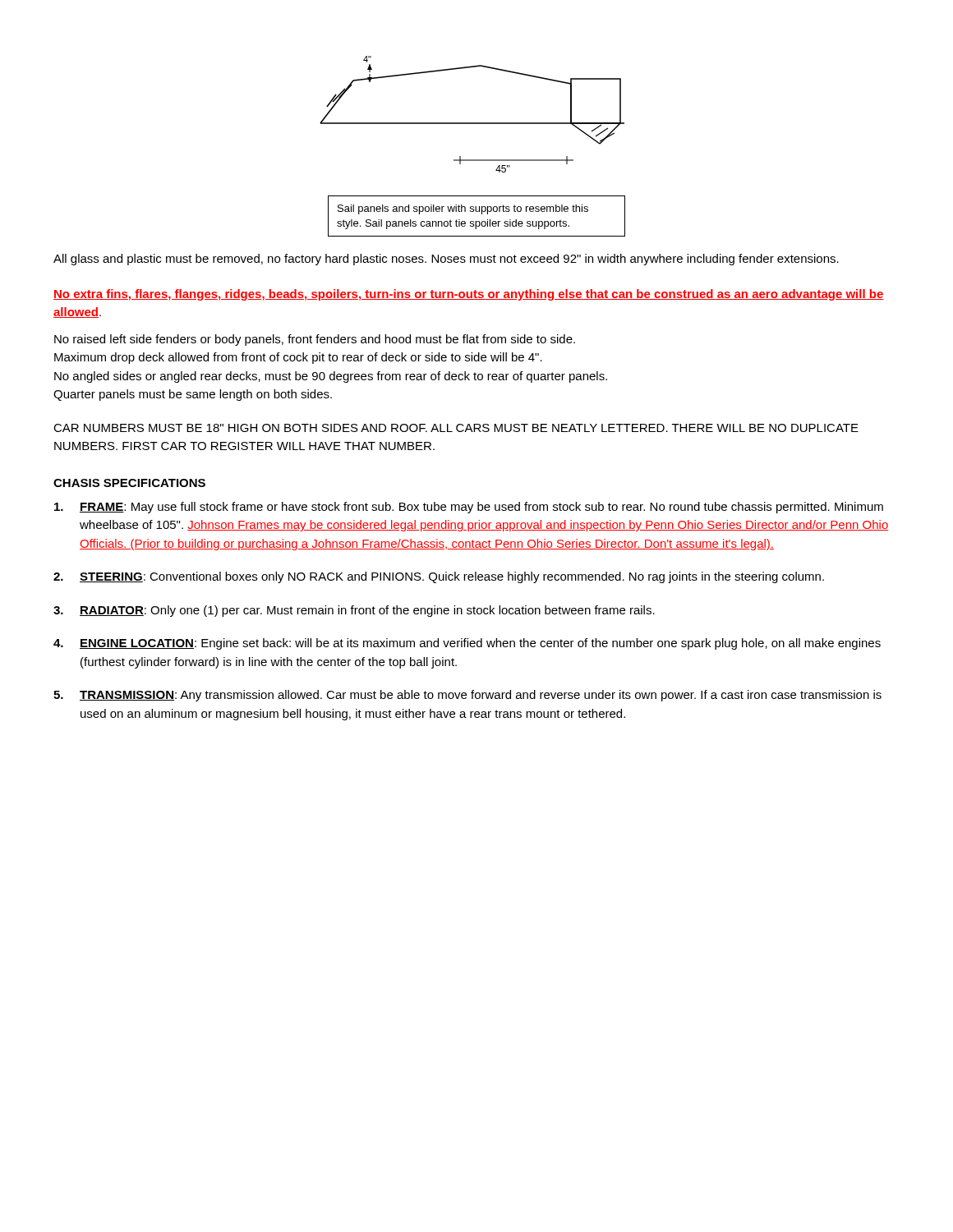
Task: Find the caption that says "Sail panels and spoiler with"
Action: tap(463, 216)
